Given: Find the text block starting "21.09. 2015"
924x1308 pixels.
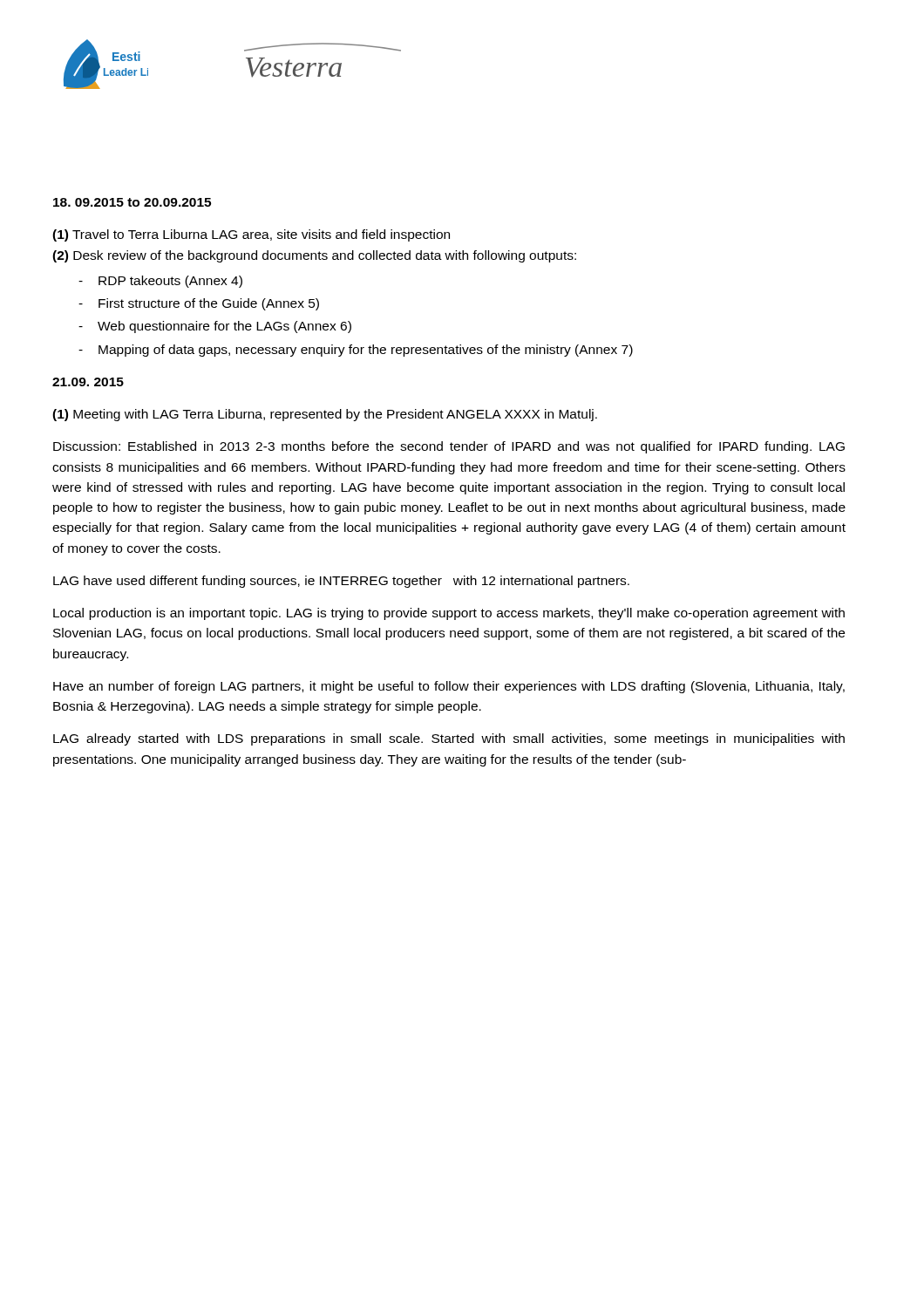Looking at the screenshot, I should click(x=88, y=381).
